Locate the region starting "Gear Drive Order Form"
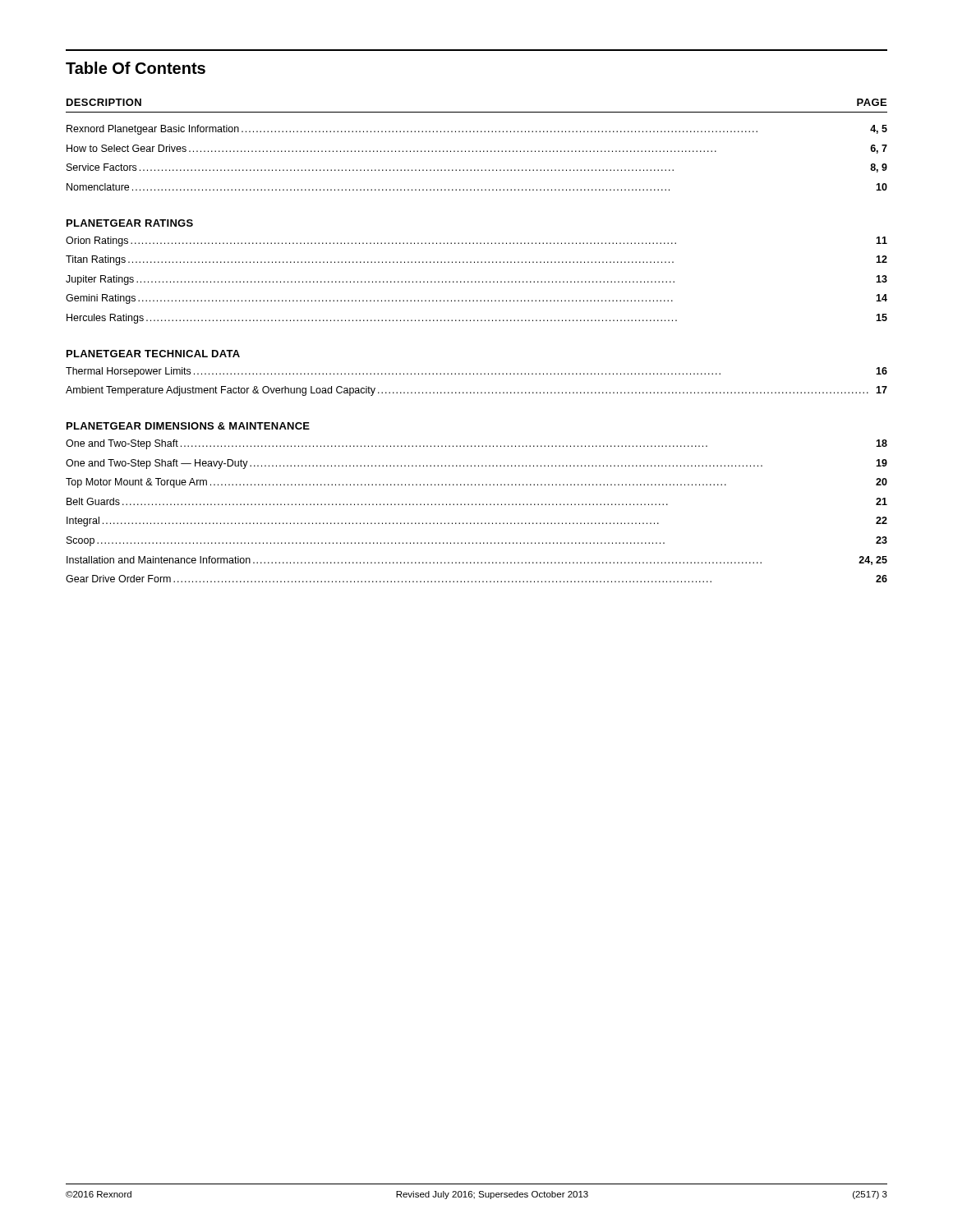This screenshot has width=953, height=1232. pos(476,580)
